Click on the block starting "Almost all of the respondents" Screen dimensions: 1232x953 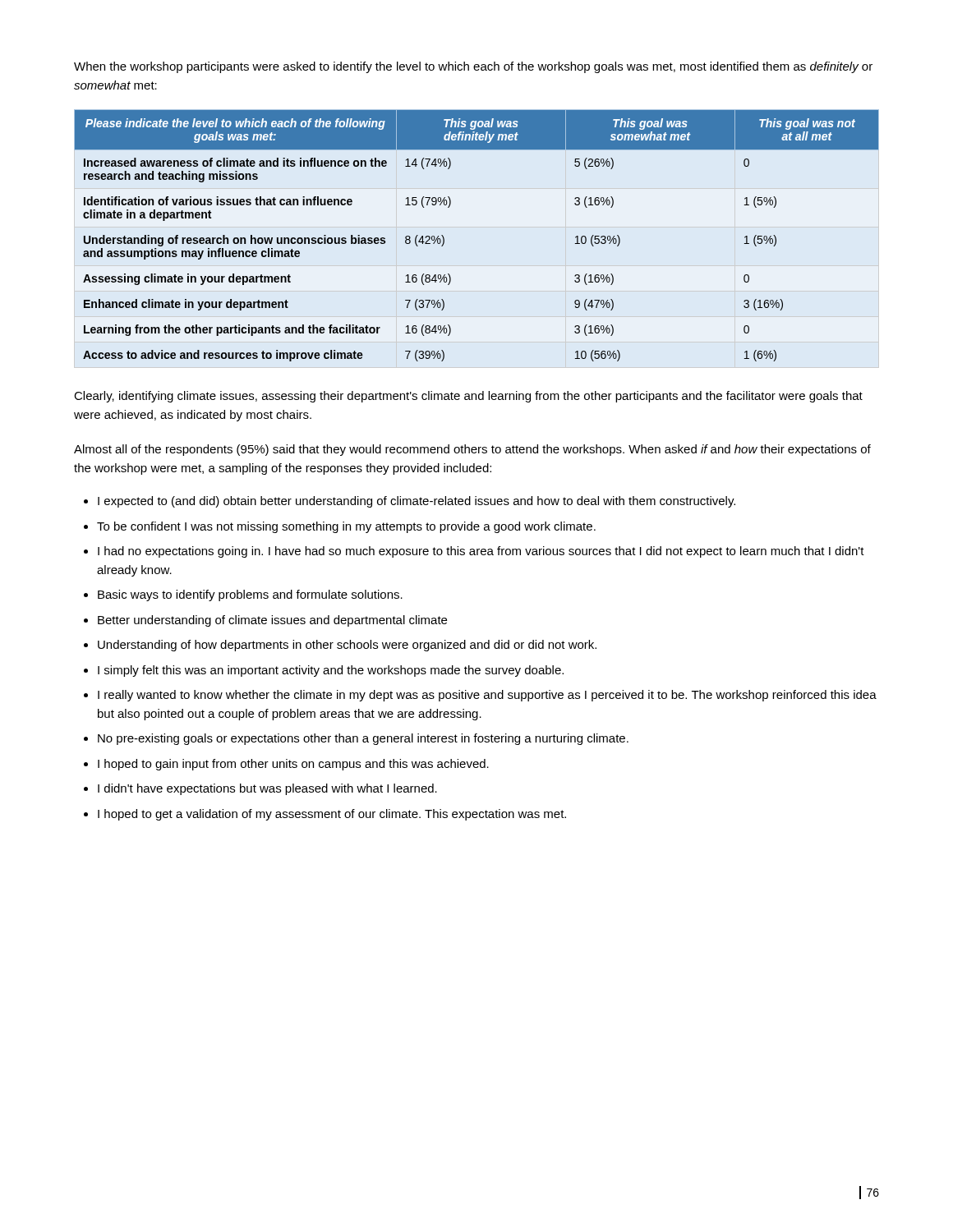[472, 458]
